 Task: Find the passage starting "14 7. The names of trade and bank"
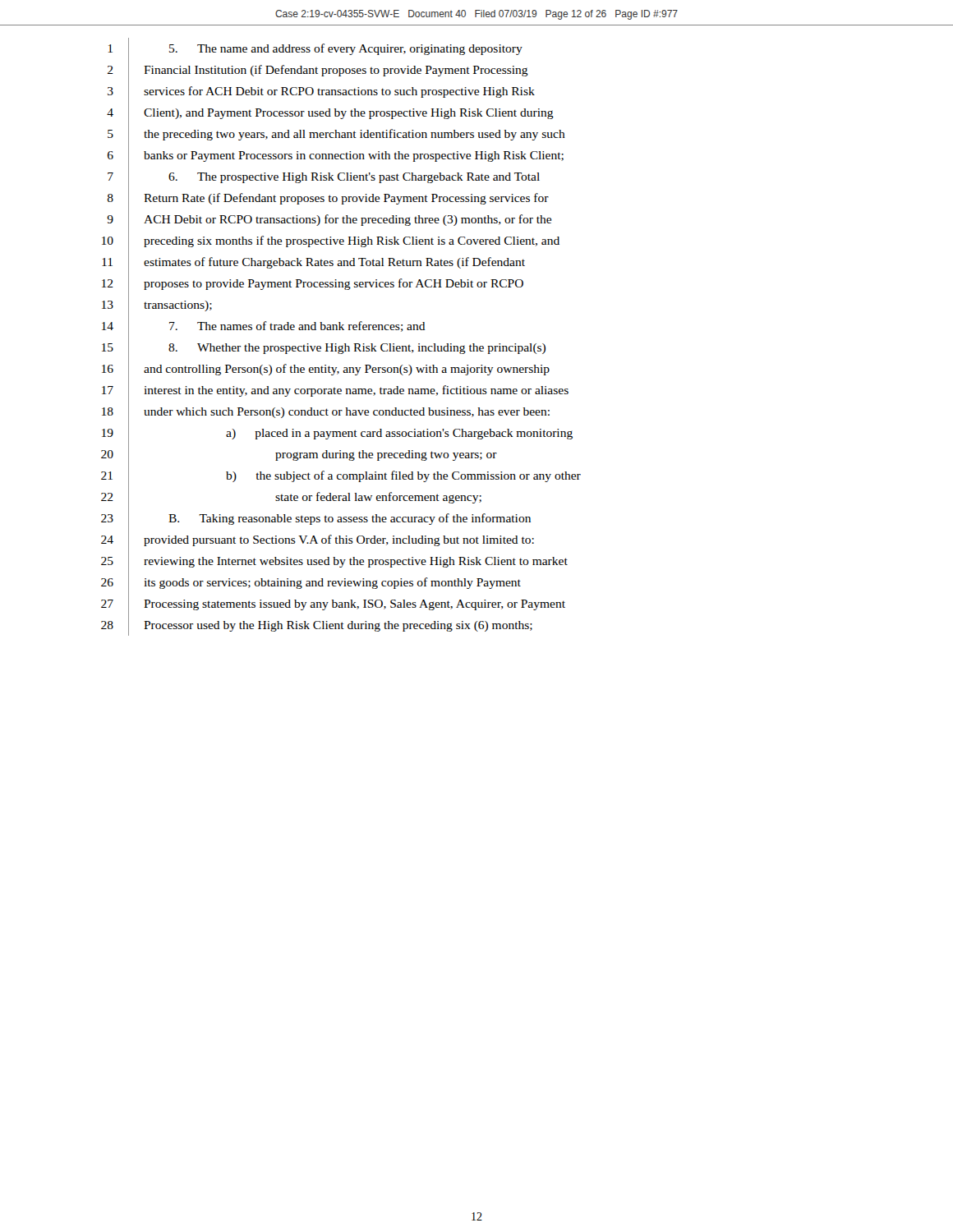tap(264, 326)
